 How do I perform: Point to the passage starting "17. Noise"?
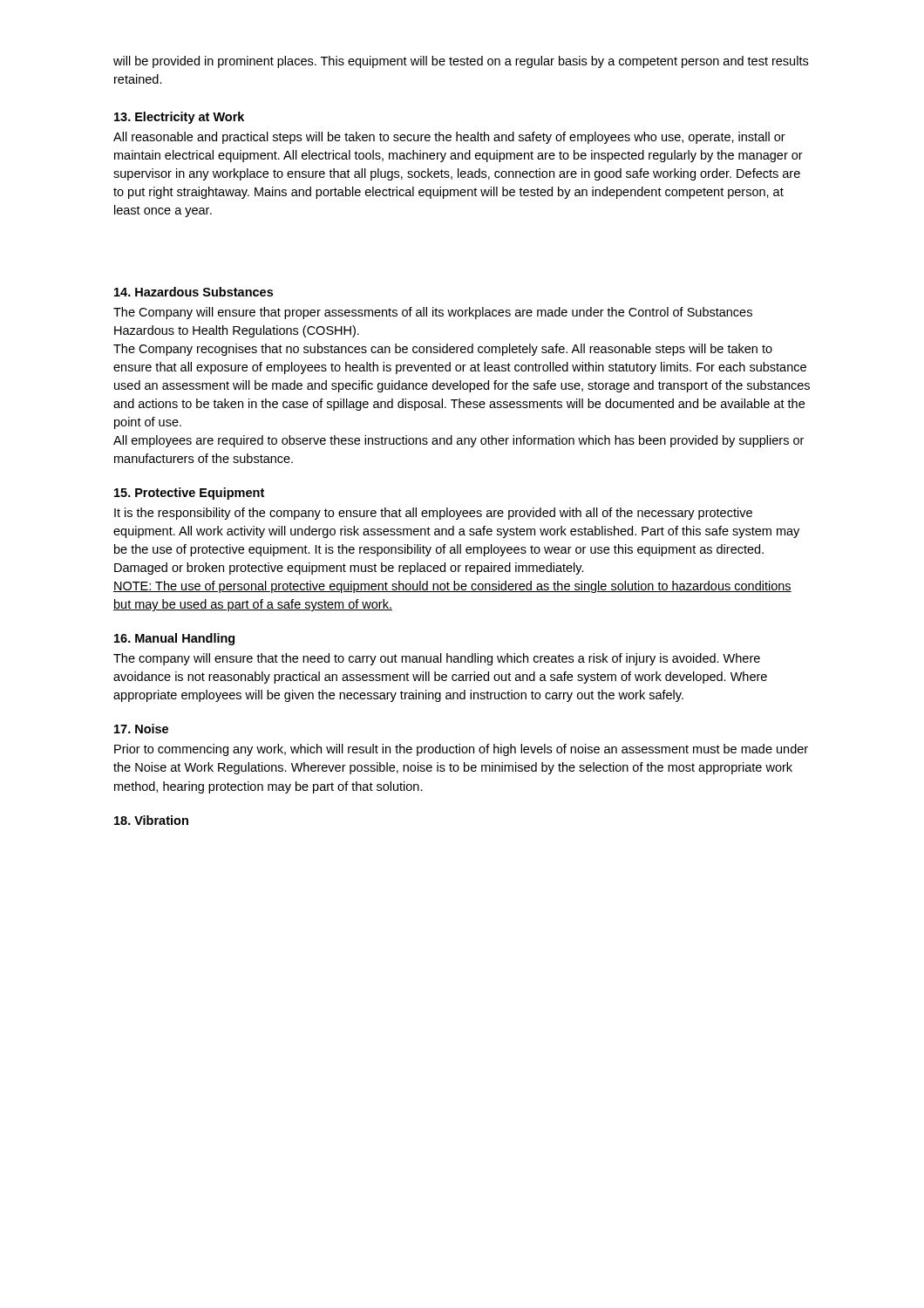click(141, 729)
